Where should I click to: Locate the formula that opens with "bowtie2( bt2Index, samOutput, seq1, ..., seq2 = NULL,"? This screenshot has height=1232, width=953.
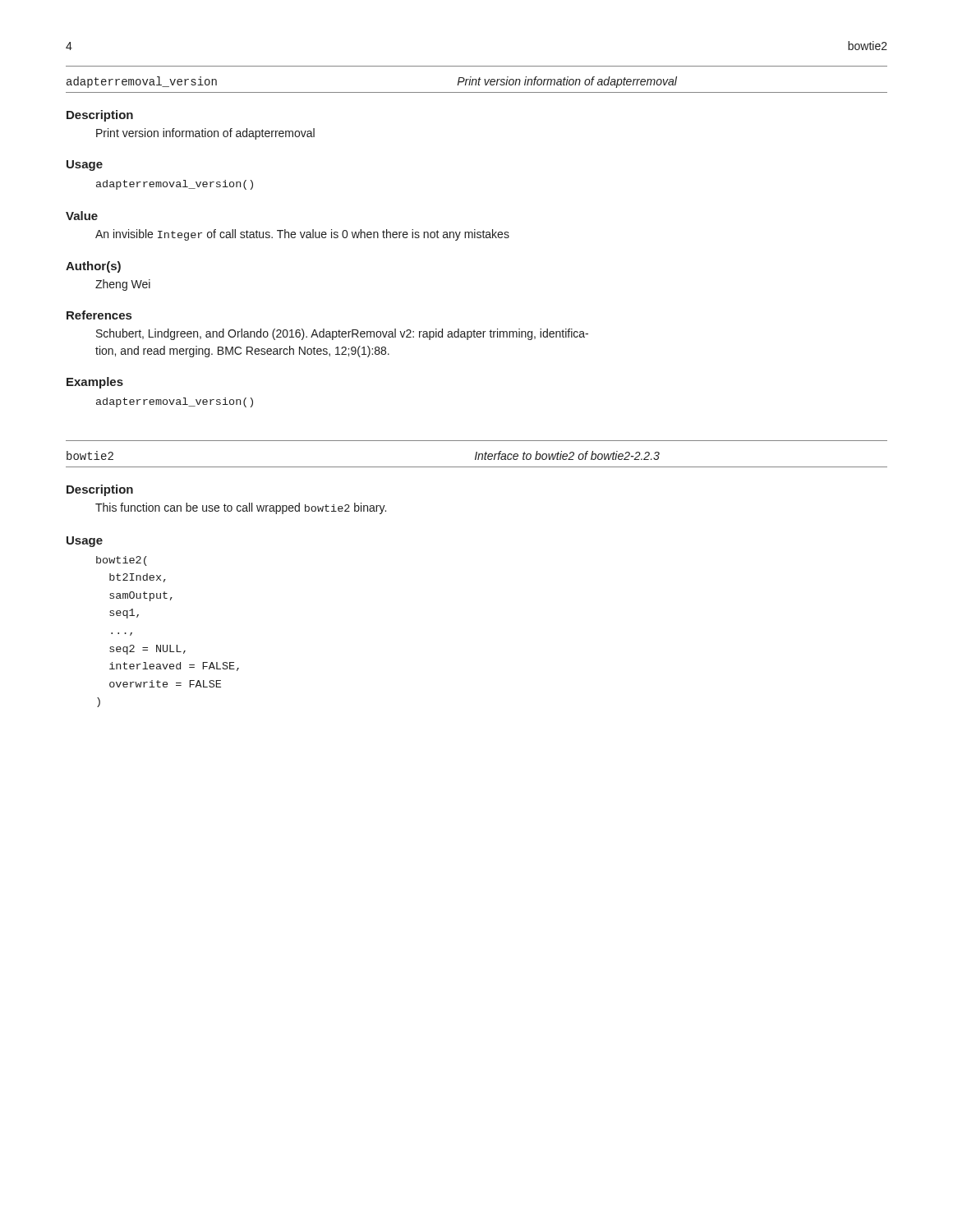(x=122, y=561)
